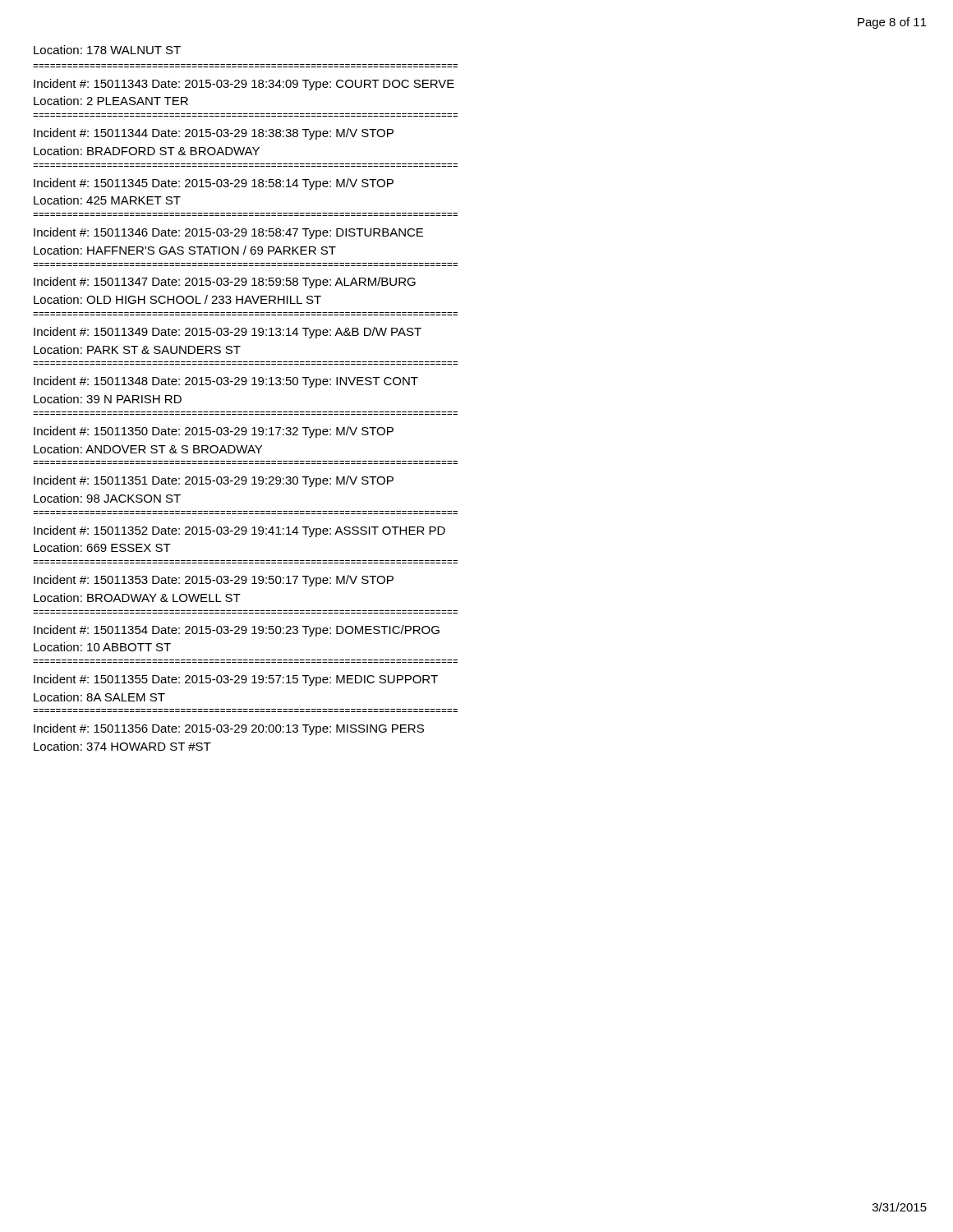953x1232 pixels.
Task: Point to the block starting "=========================================================================== Incident #: 15011343 Date:"
Action: 244,85
